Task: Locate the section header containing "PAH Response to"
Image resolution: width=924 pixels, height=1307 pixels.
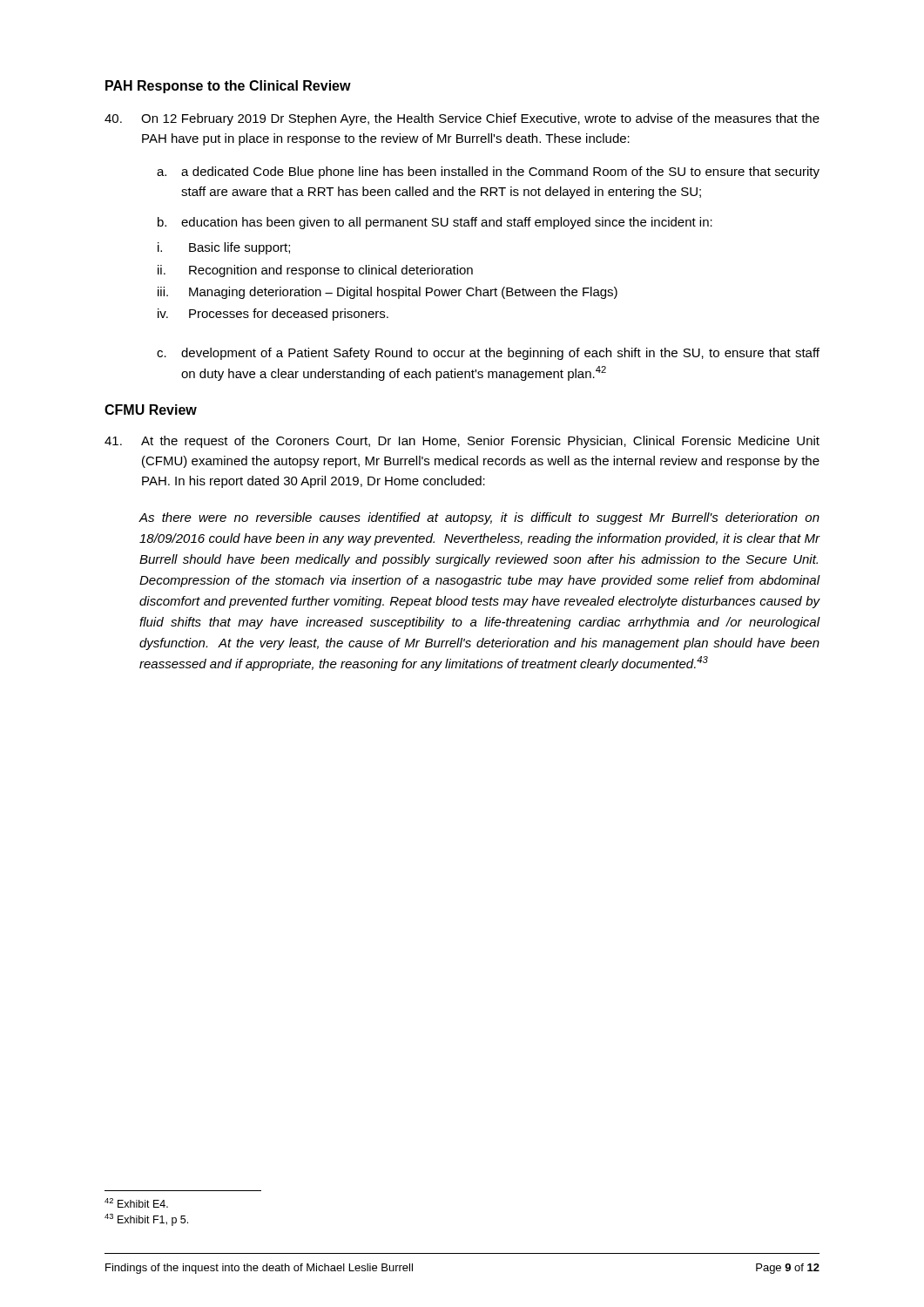Action: tap(227, 86)
